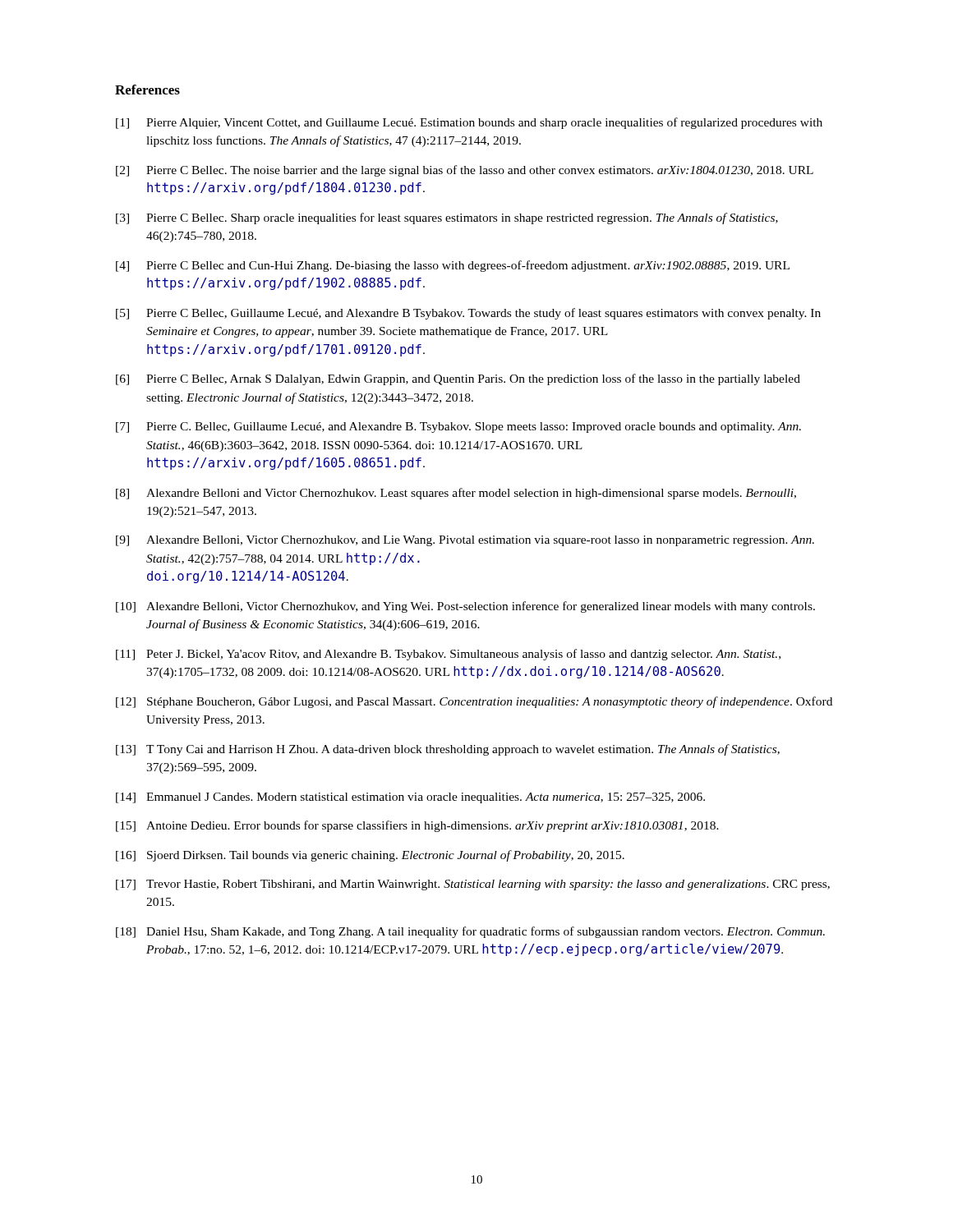Locate the list item that reads "[7] Pierre C. Bellec, Guillaume Lecué,"

point(476,445)
